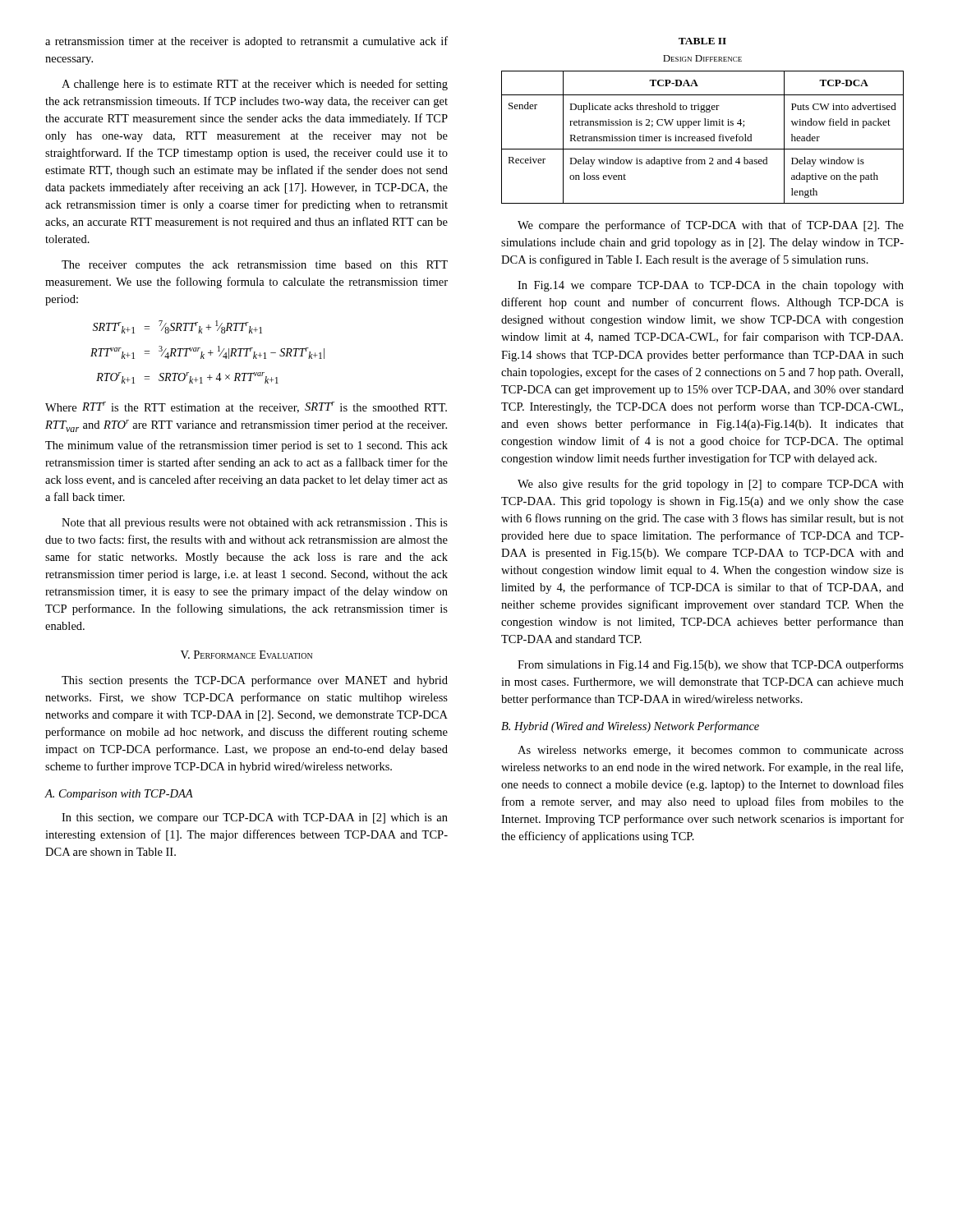Image resolution: width=953 pixels, height=1232 pixels.
Task: Find the text block that reads "We compare the performance of TCP-DCA with that"
Action: pyautogui.click(x=702, y=462)
